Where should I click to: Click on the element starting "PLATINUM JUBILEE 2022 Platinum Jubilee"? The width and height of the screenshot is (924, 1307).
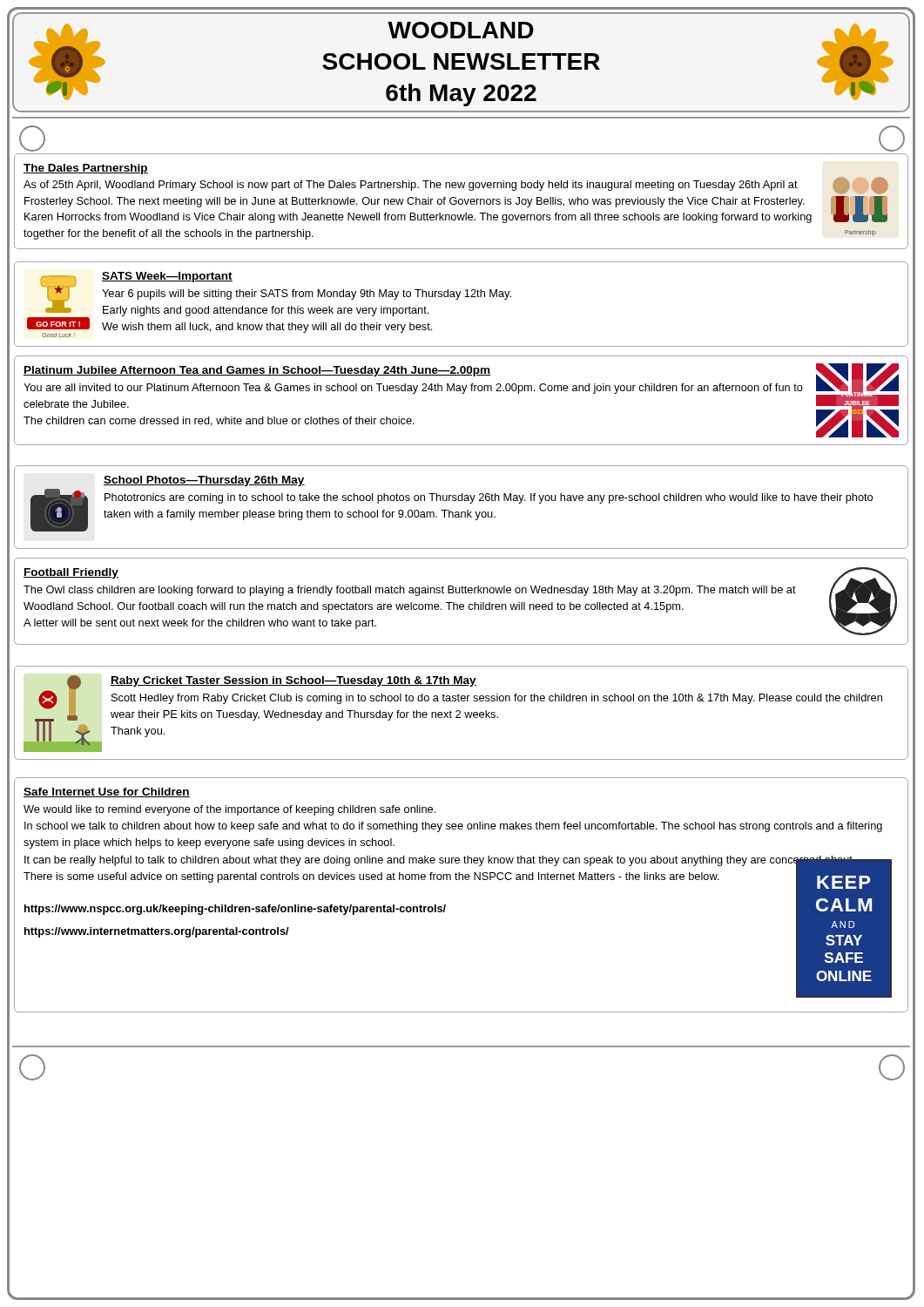coord(461,400)
